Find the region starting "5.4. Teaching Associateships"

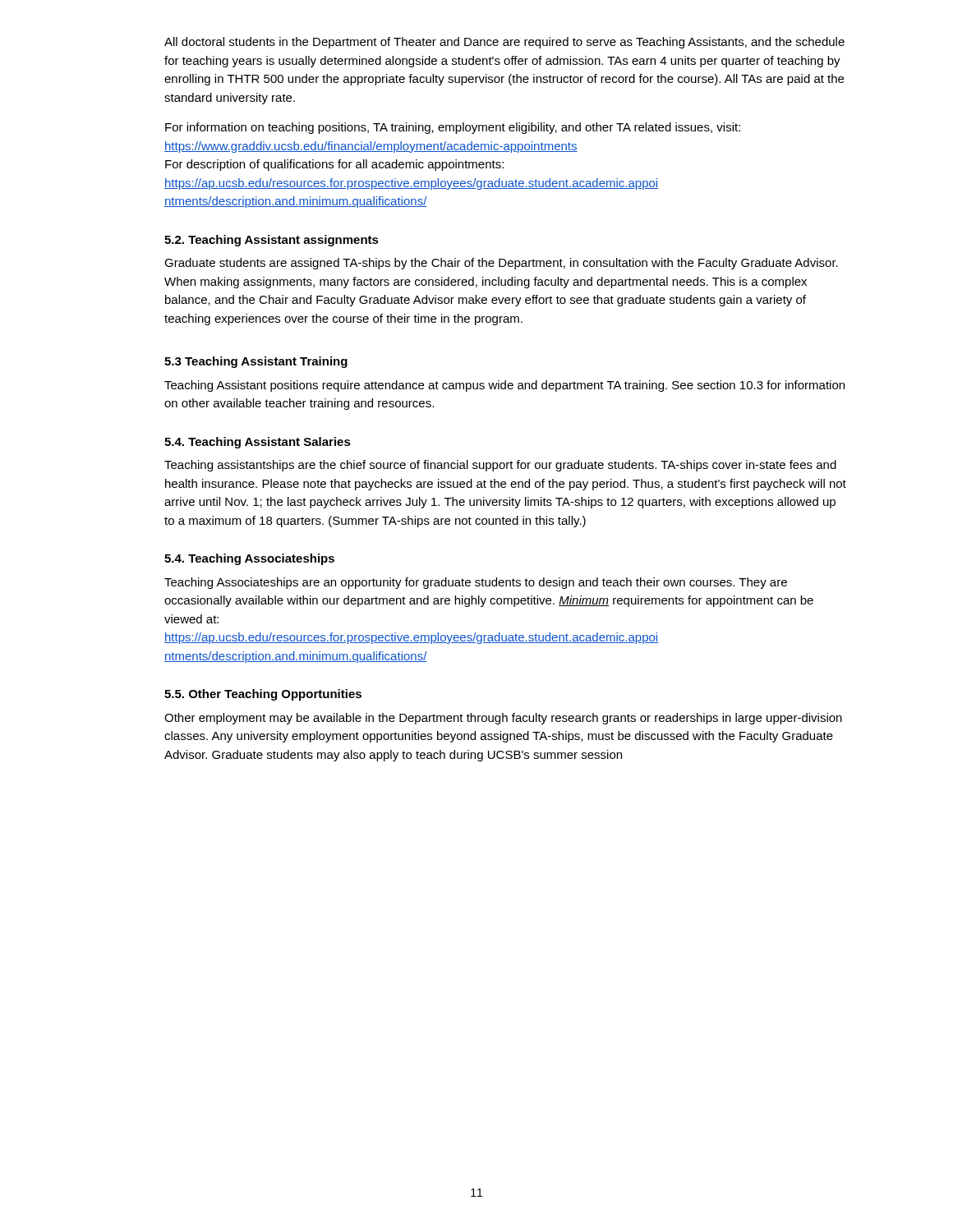tap(249, 559)
